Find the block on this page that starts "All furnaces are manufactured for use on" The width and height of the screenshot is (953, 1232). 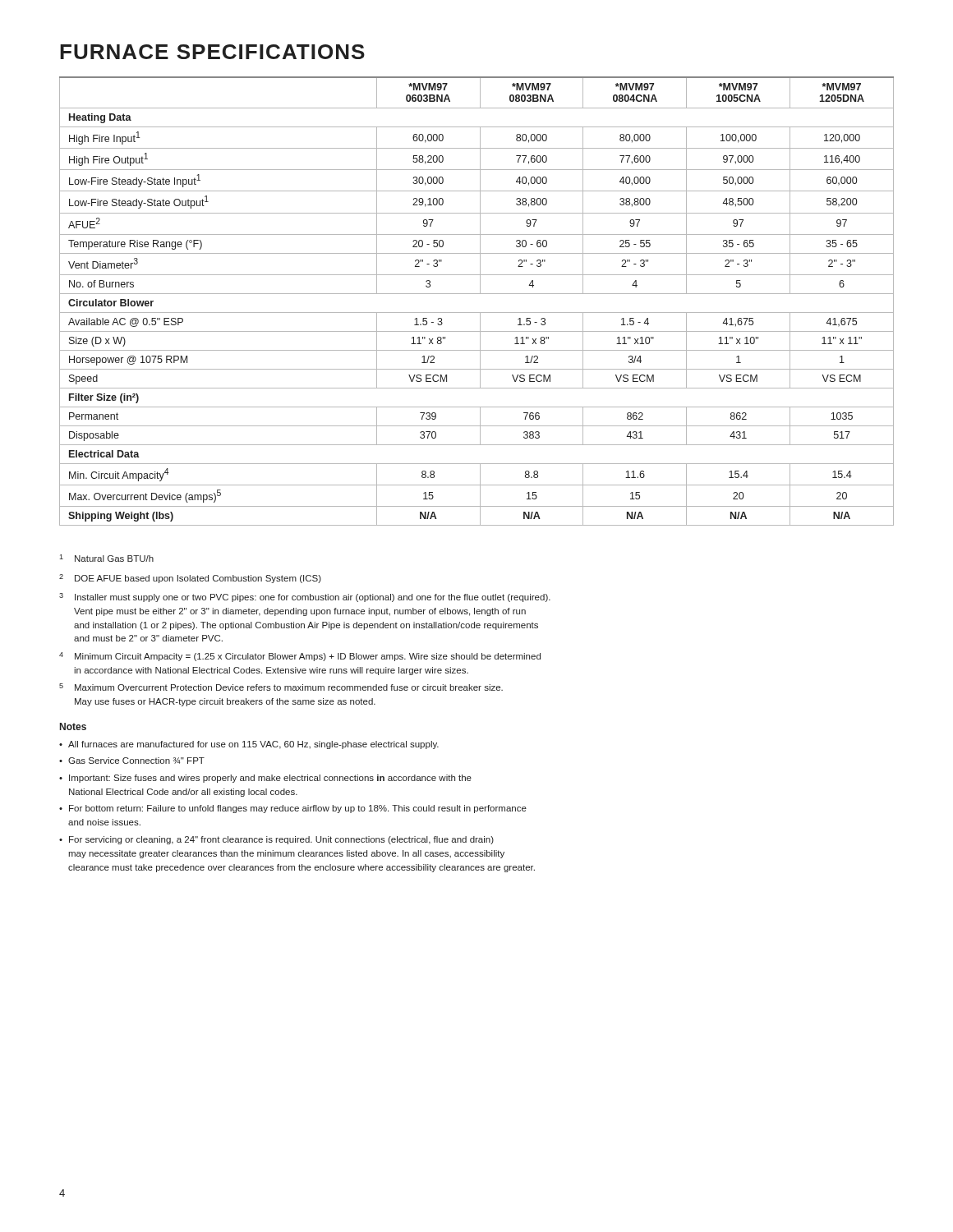[254, 745]
